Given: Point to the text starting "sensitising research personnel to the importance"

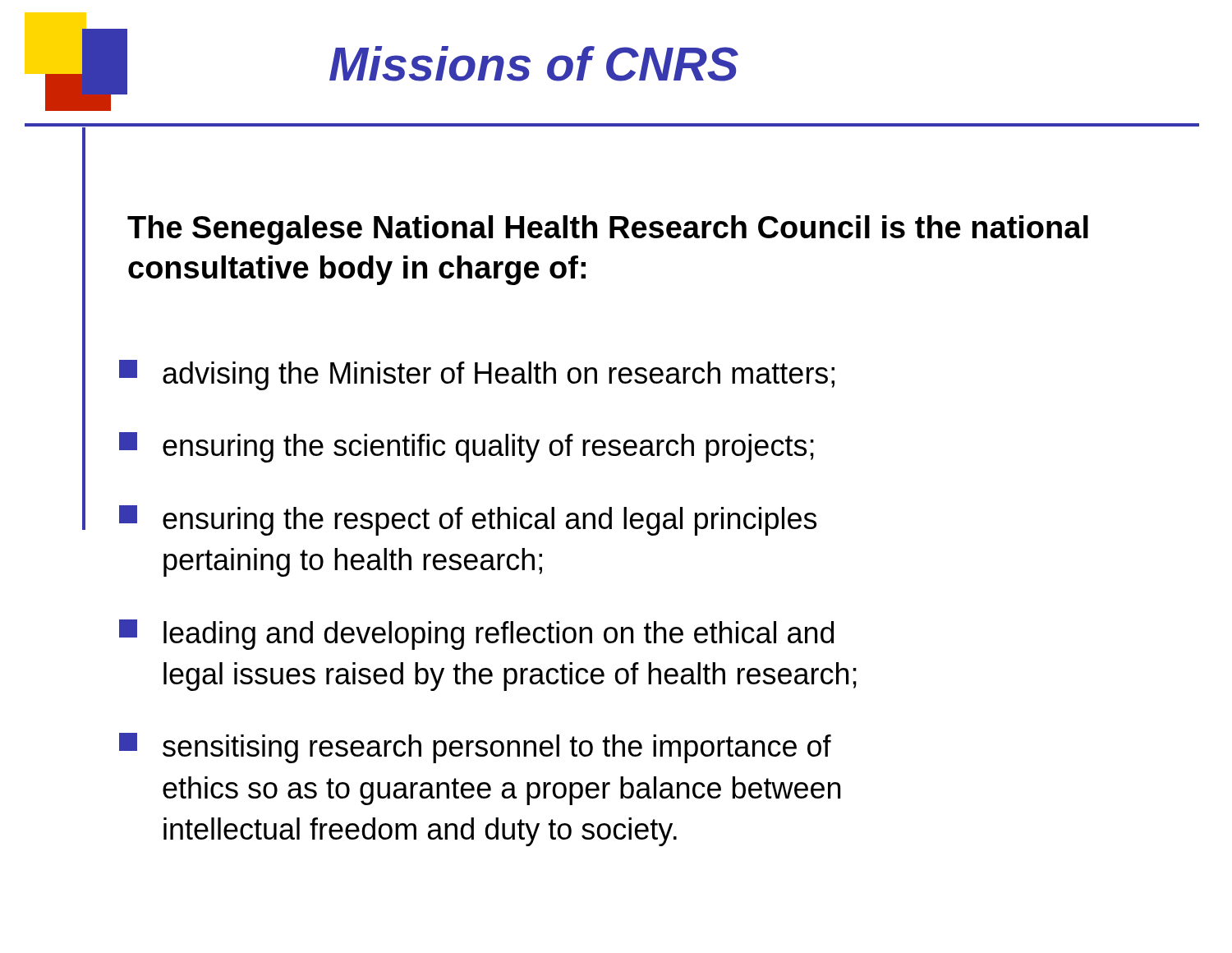Looking at the screenshot, I should (x=481, y=789).
